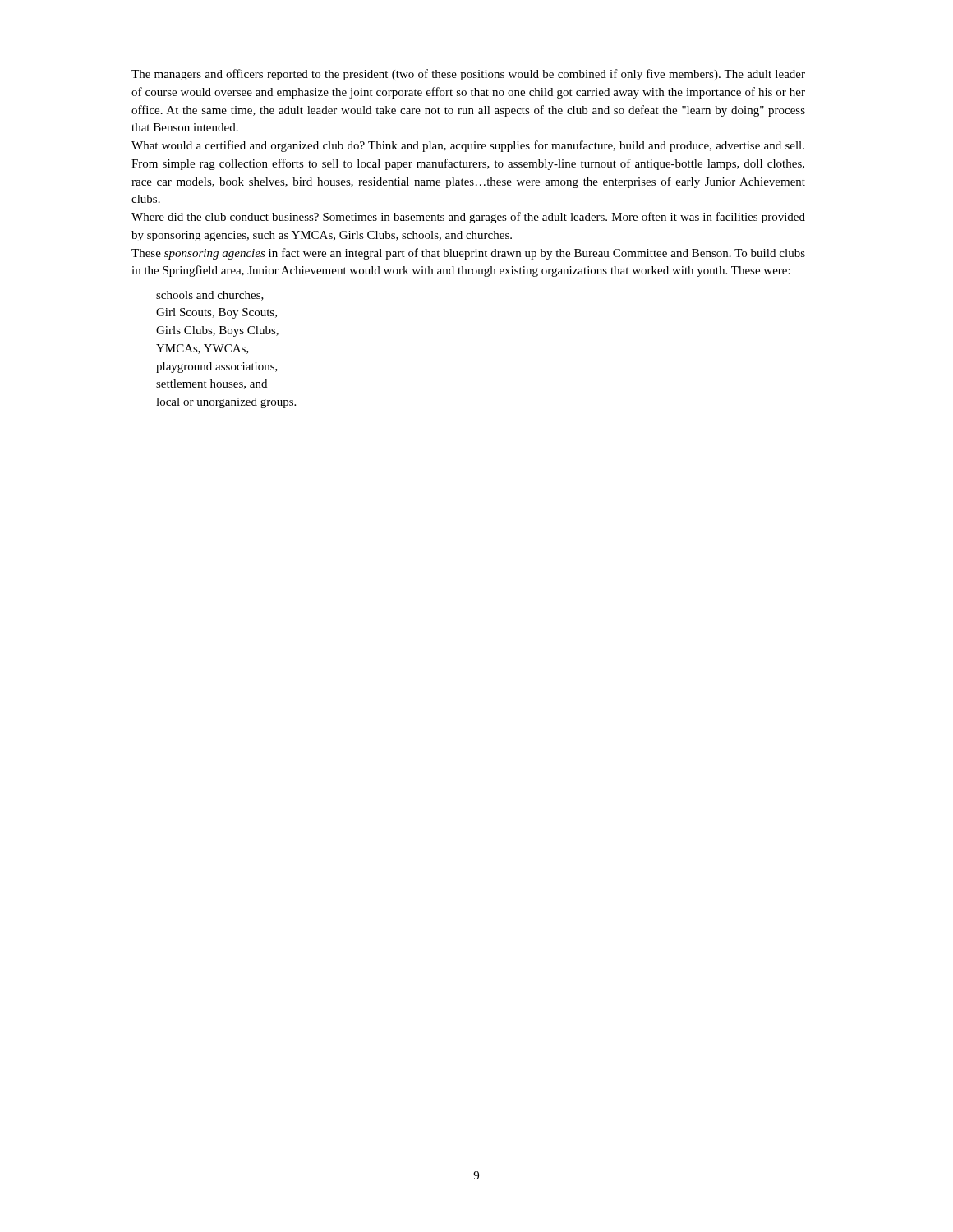
Task: Click the passage that begins "What would a certified and"
Action: (x=468, y=173)
